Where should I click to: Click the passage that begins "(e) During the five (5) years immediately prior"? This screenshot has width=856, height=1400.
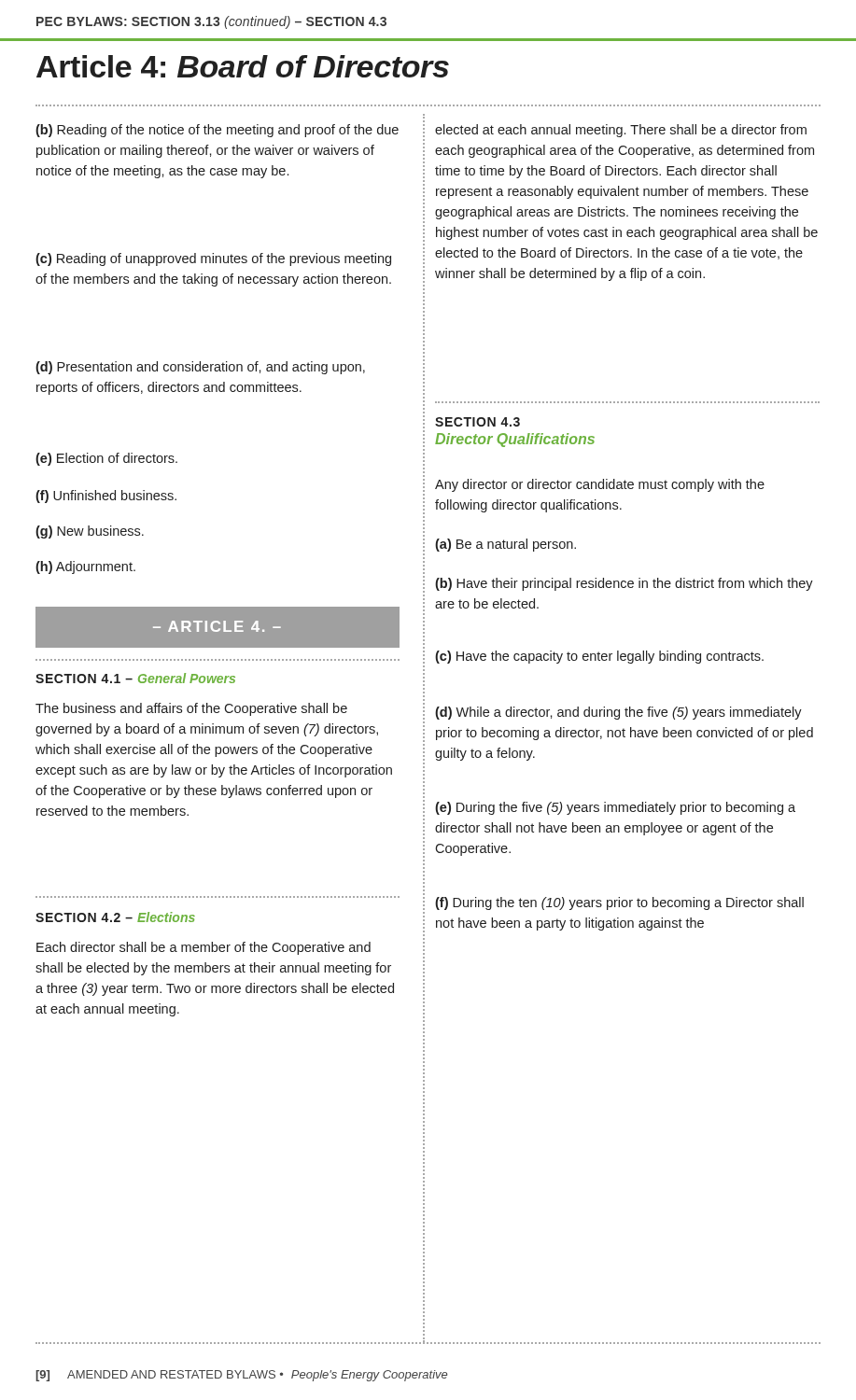(x=615, y=828)
